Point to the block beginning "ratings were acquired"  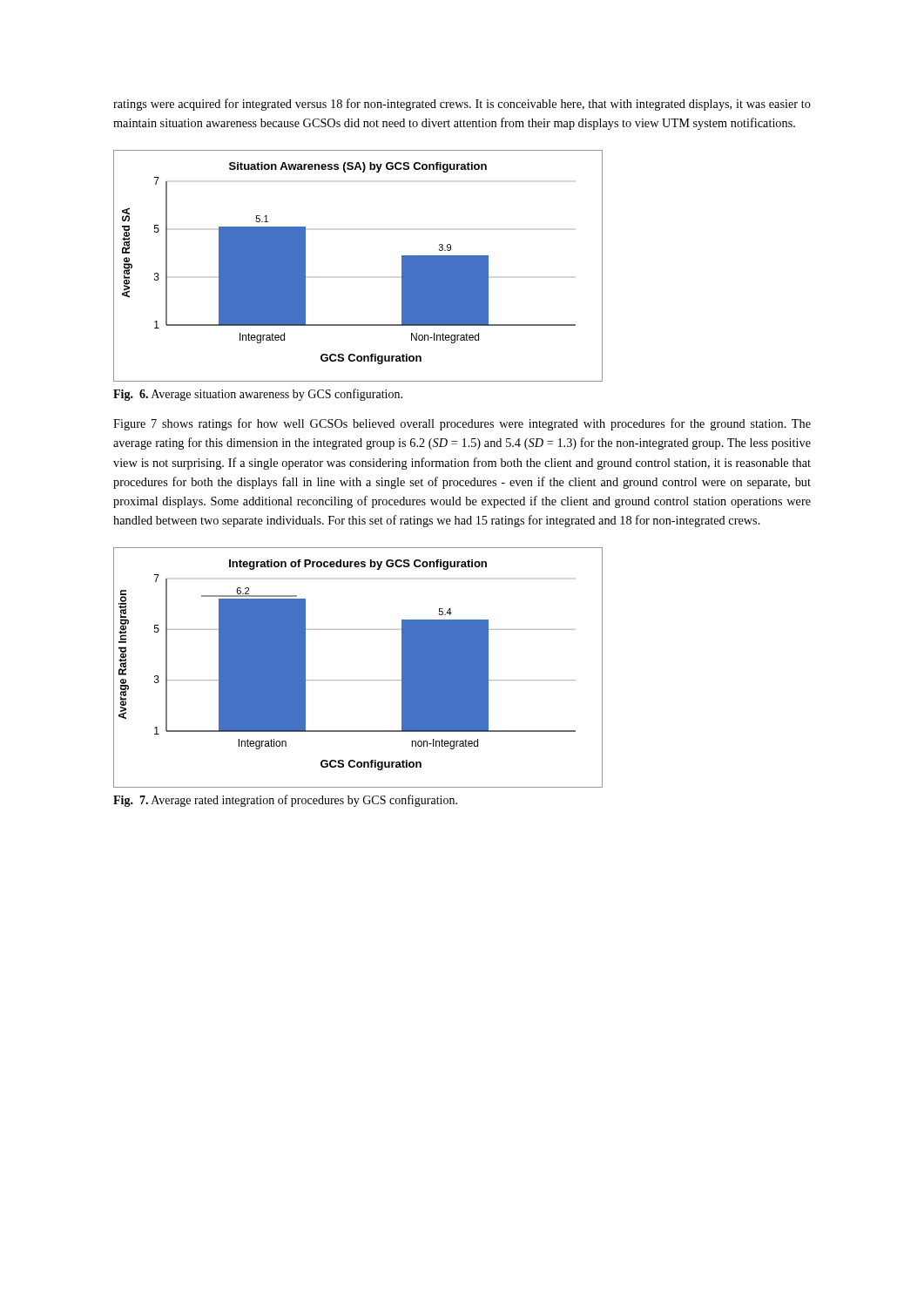[x=462, y=113]
